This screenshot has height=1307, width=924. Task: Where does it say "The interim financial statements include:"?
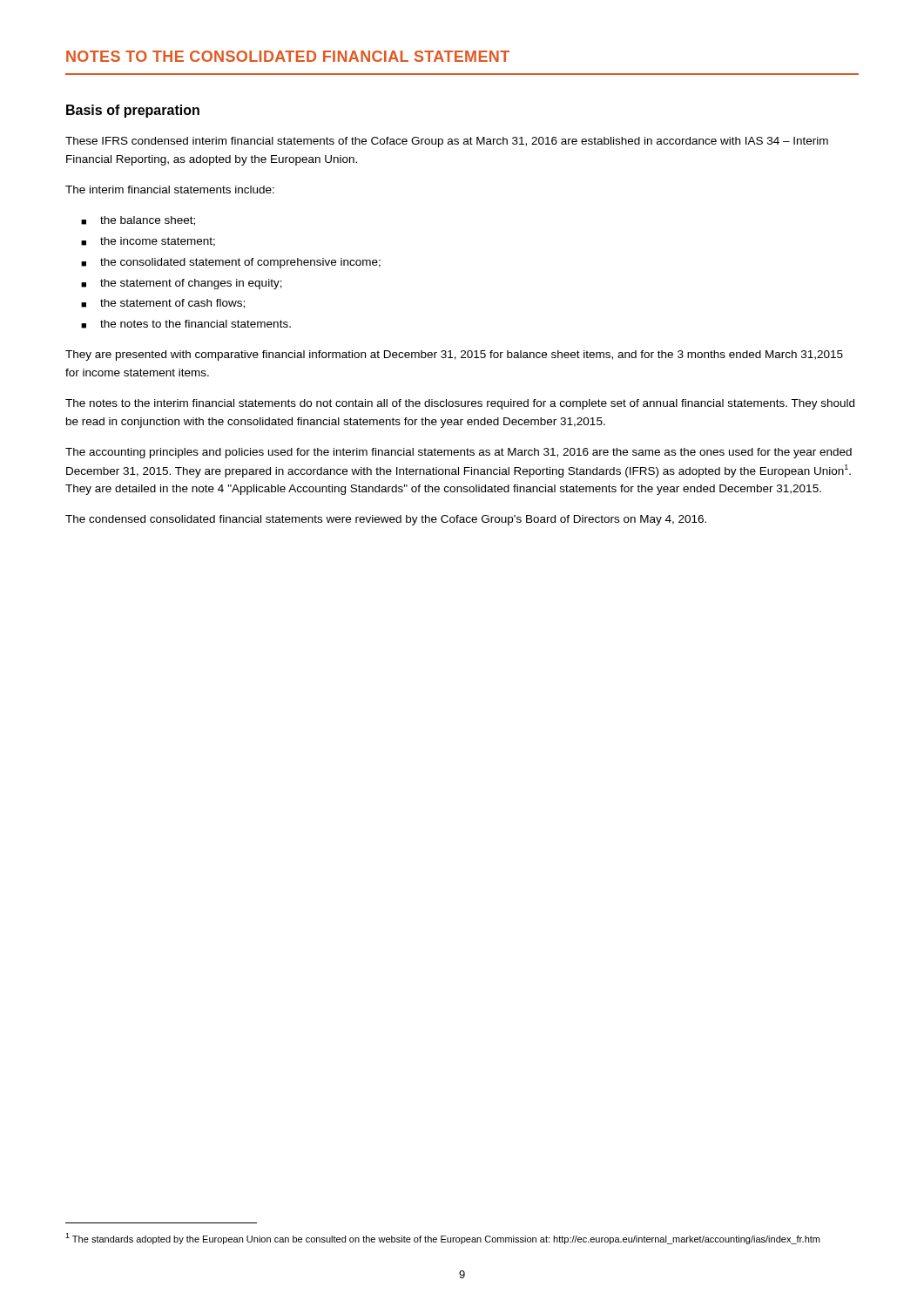[x=170, y=189]
